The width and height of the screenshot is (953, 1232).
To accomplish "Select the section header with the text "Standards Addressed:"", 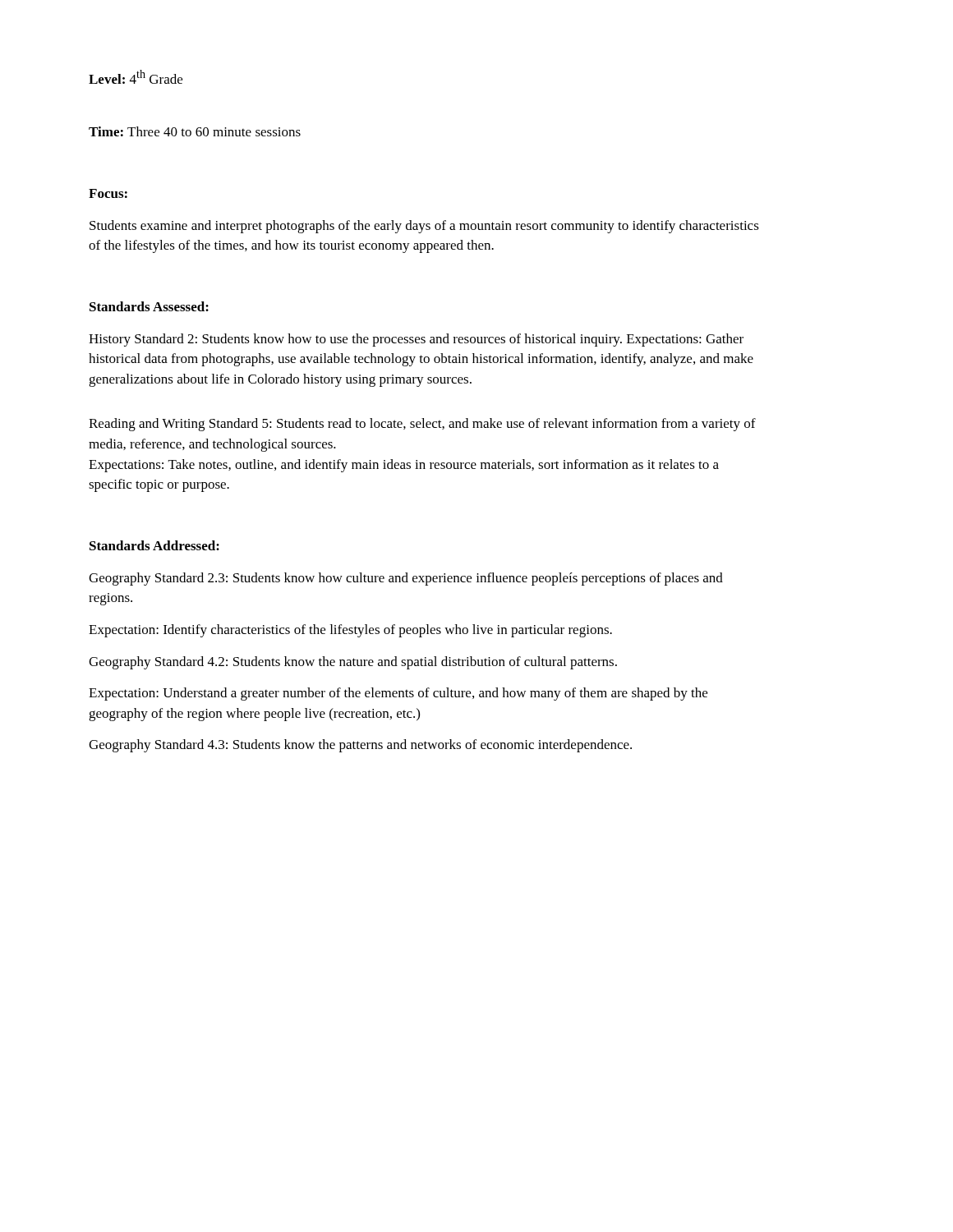I will coord(154,545).
